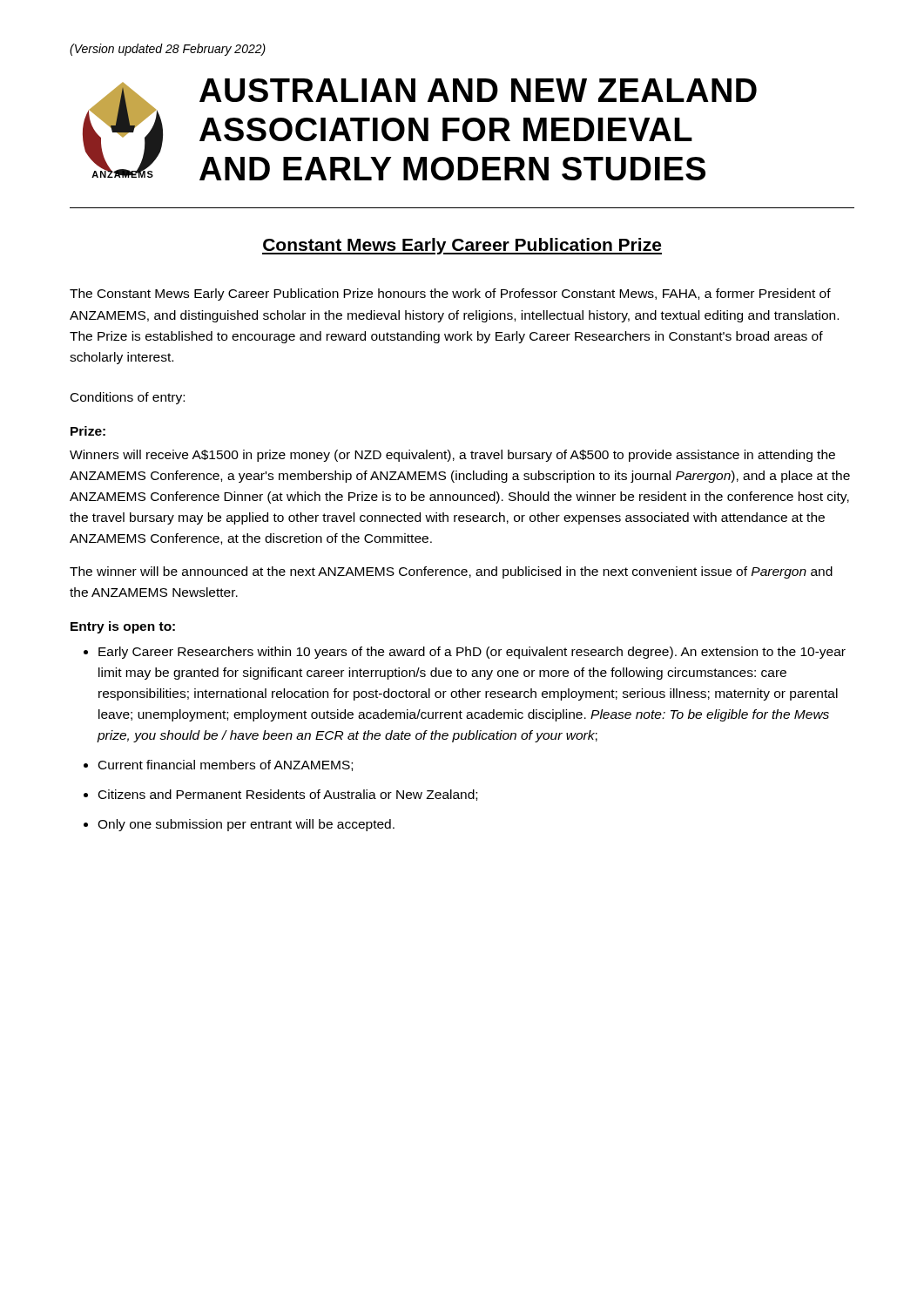Find the section header on this page that starts "Entry is open"
924x1307 pixels.
coord(123,626)
